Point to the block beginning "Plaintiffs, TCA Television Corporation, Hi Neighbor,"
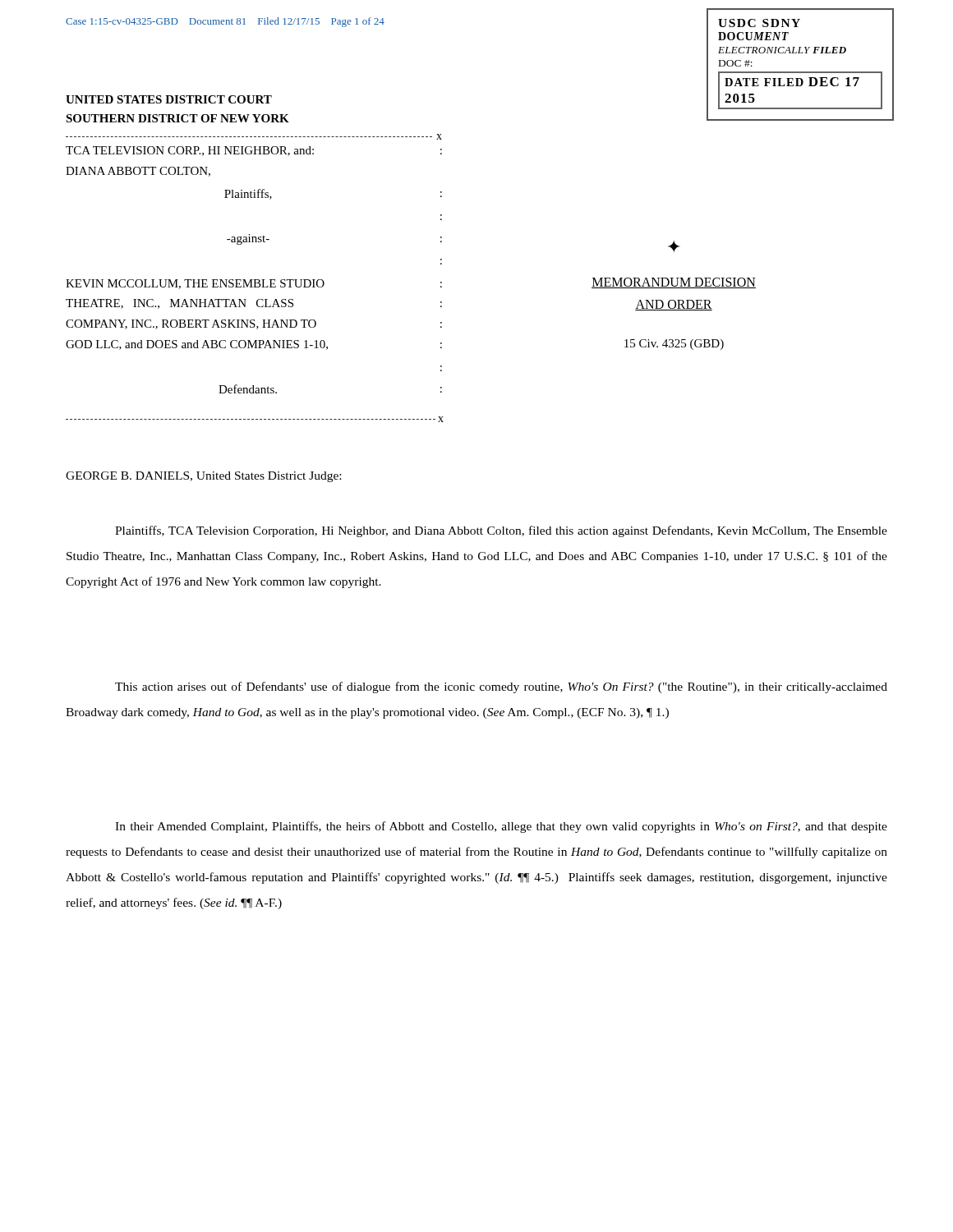Screen dimensions: 1232x953 [476, 556]
